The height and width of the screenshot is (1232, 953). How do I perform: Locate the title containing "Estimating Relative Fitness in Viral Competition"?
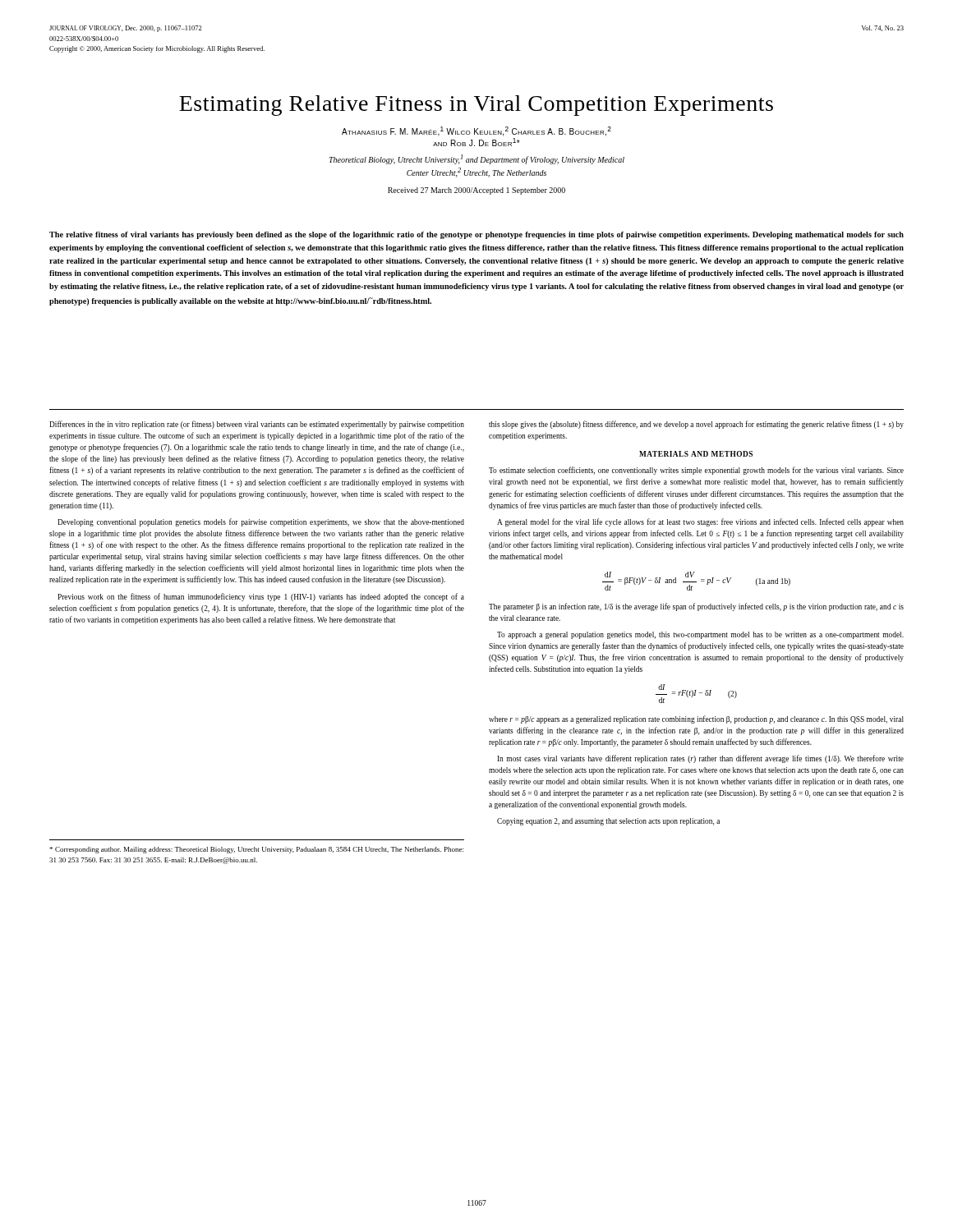[476, 143]
